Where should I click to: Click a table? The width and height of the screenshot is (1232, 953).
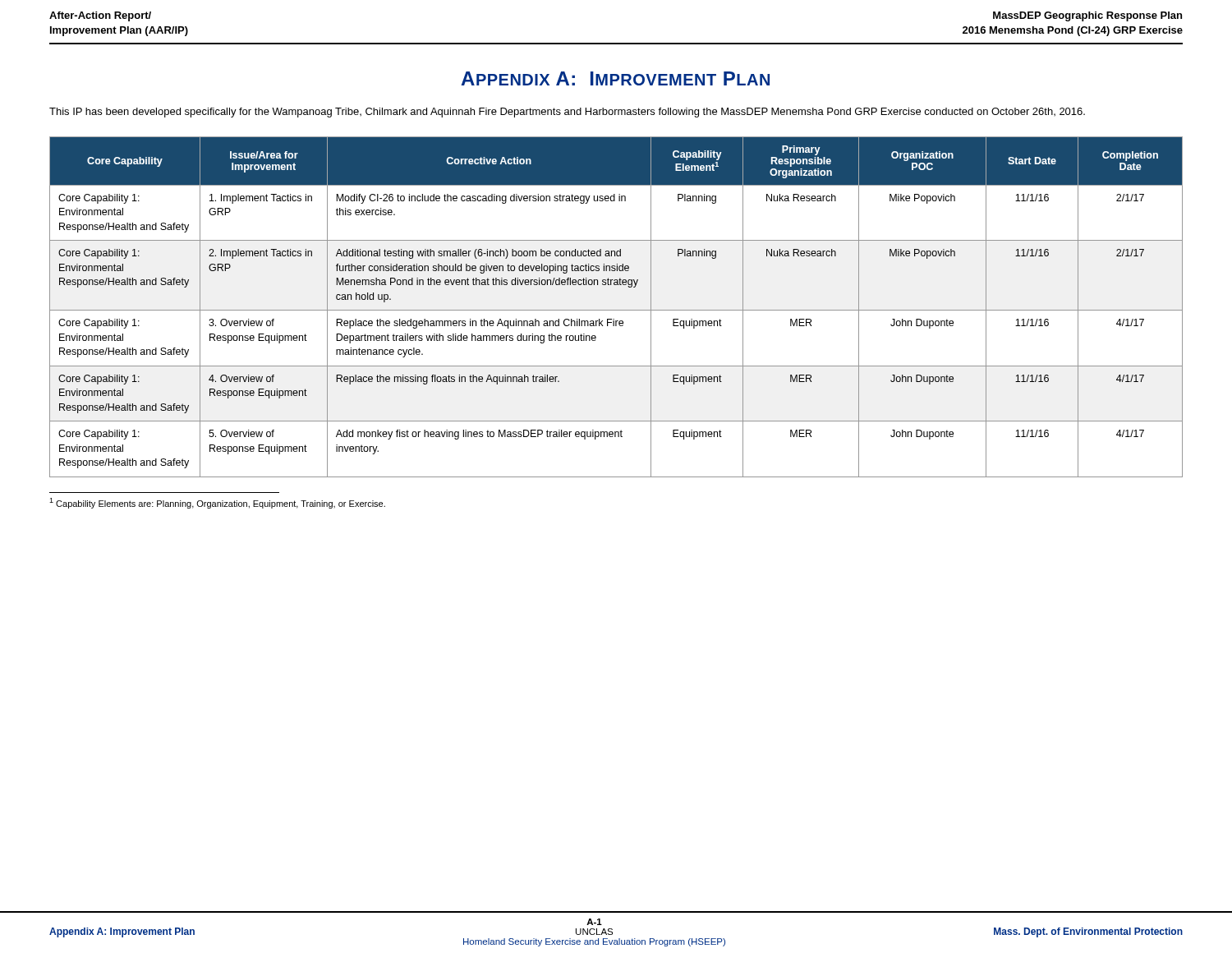coord(616,307)
